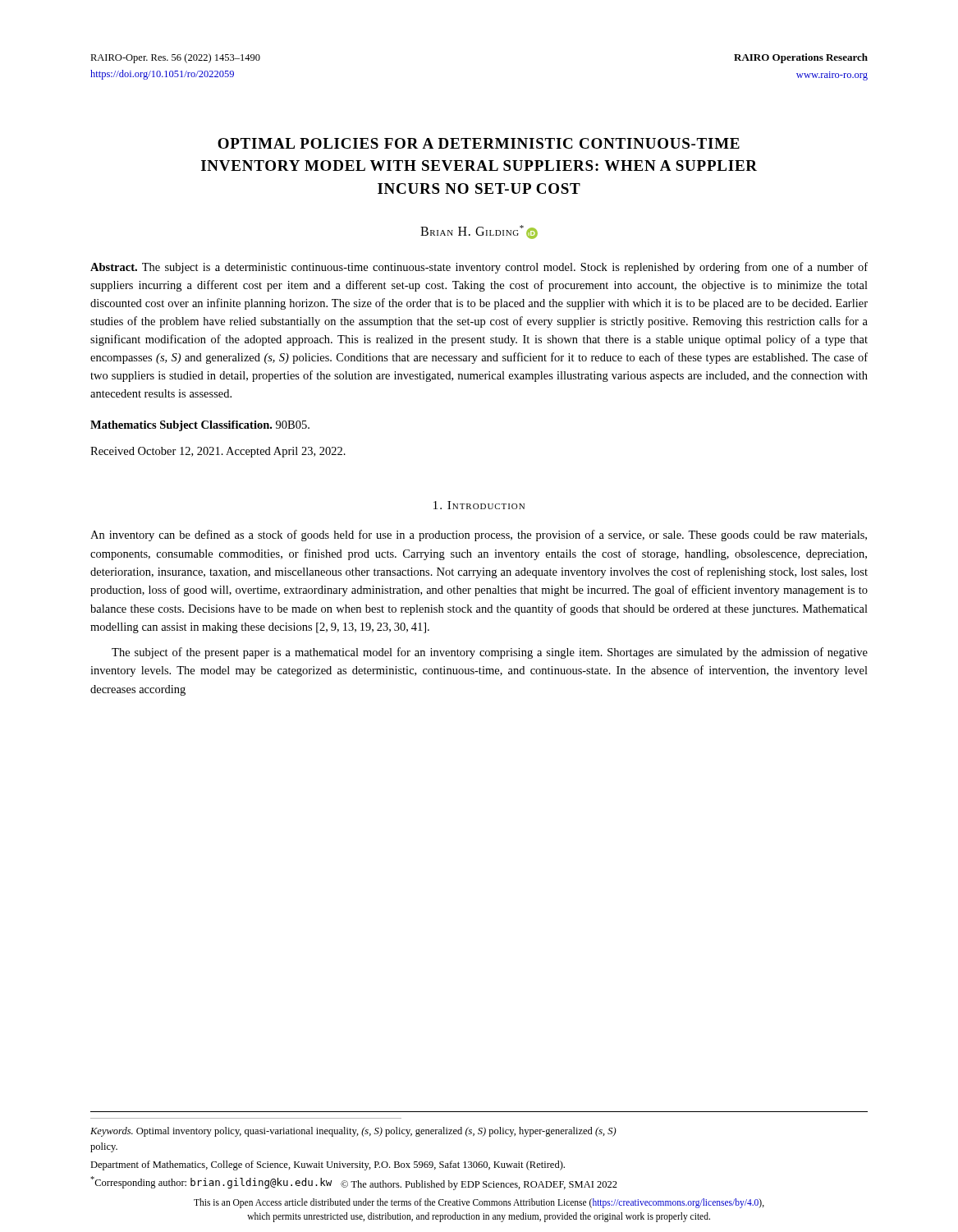
Task: Select the footnote containing "Keywords. Optimal inventory"
Action: 479,1154
